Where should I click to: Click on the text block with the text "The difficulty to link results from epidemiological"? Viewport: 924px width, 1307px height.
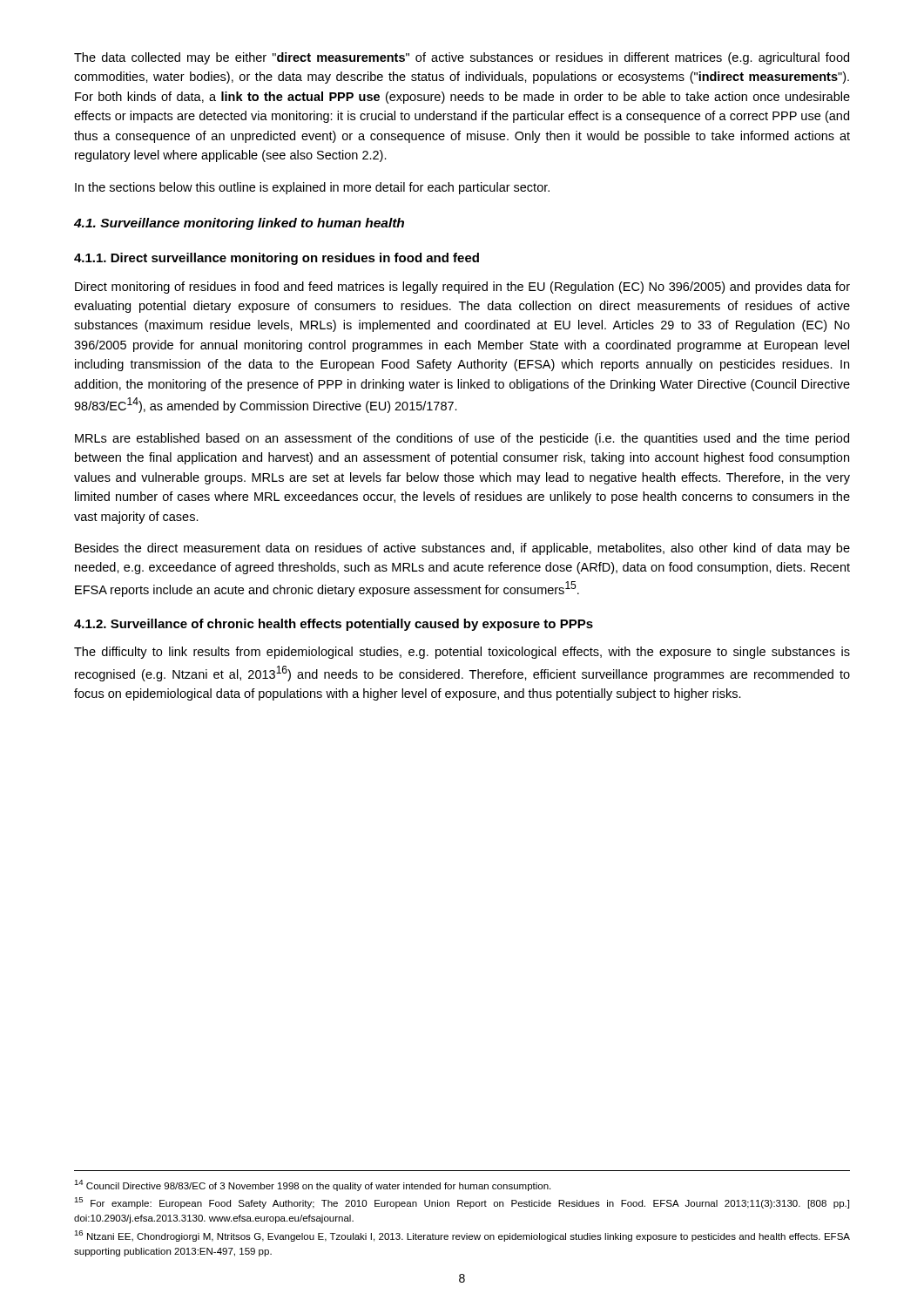[x=462, y=673]
